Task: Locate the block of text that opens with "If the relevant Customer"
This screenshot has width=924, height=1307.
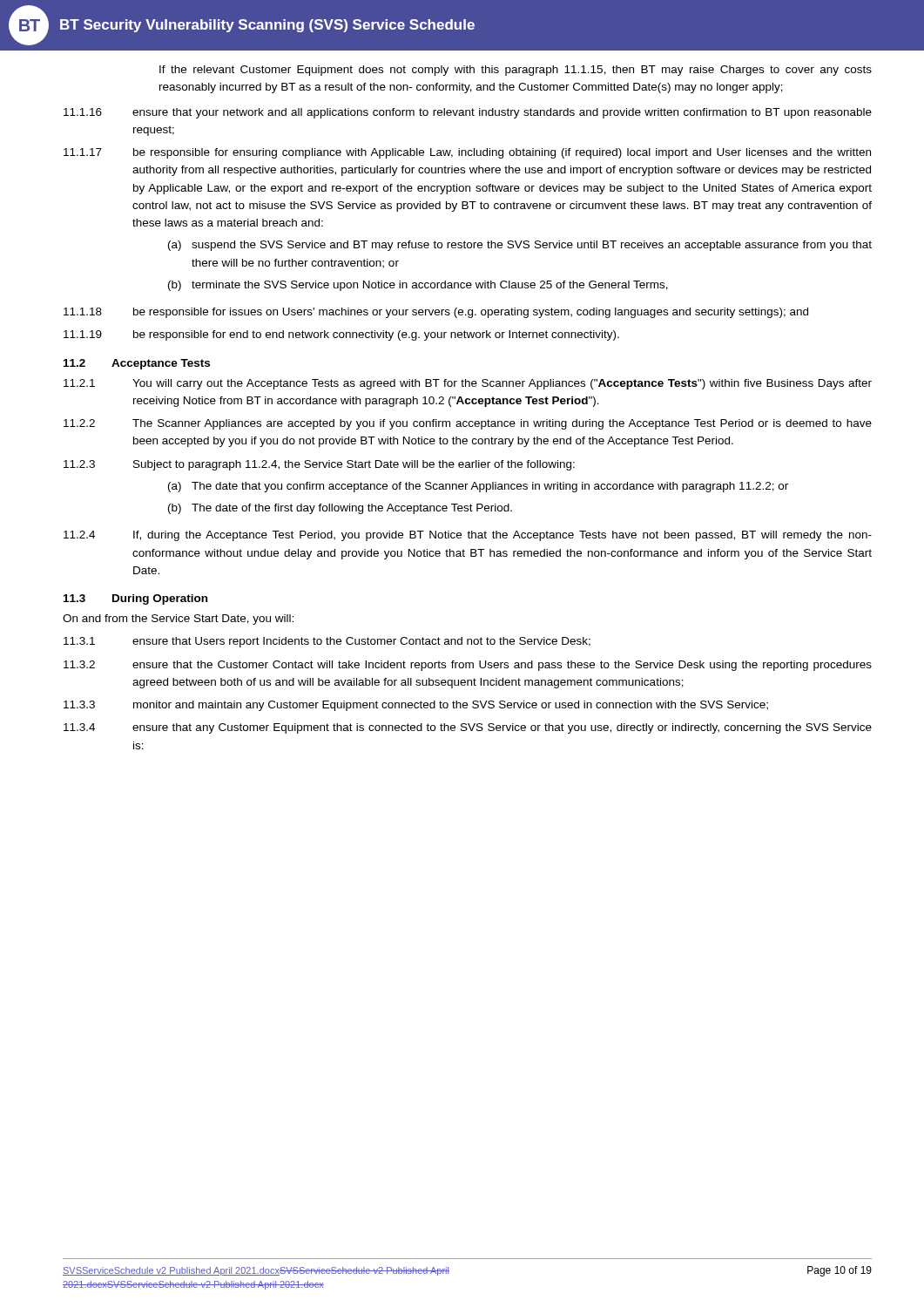Action: pos(515,78)
